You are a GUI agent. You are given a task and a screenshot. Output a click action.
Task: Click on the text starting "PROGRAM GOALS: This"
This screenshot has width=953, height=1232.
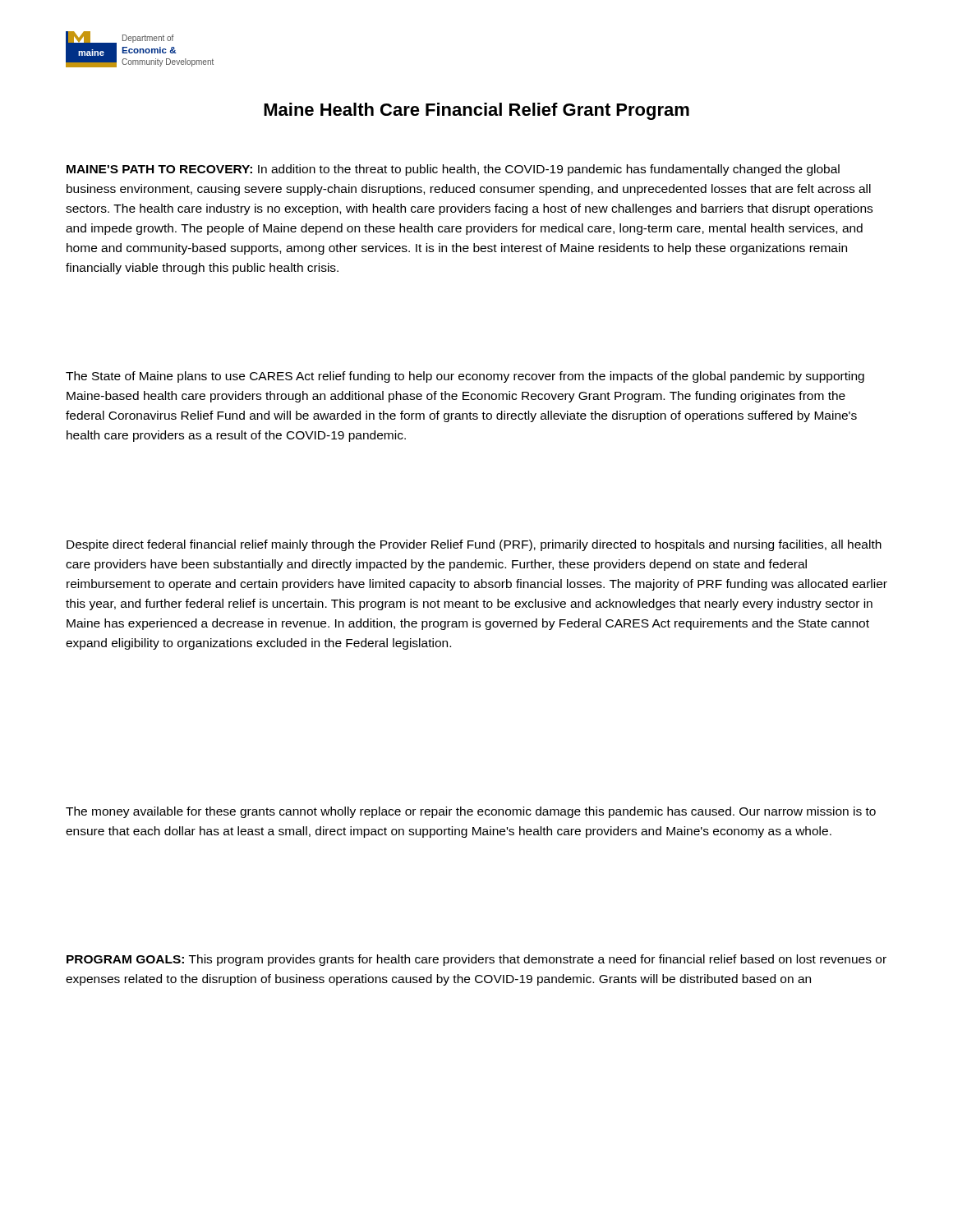(476, 969)
